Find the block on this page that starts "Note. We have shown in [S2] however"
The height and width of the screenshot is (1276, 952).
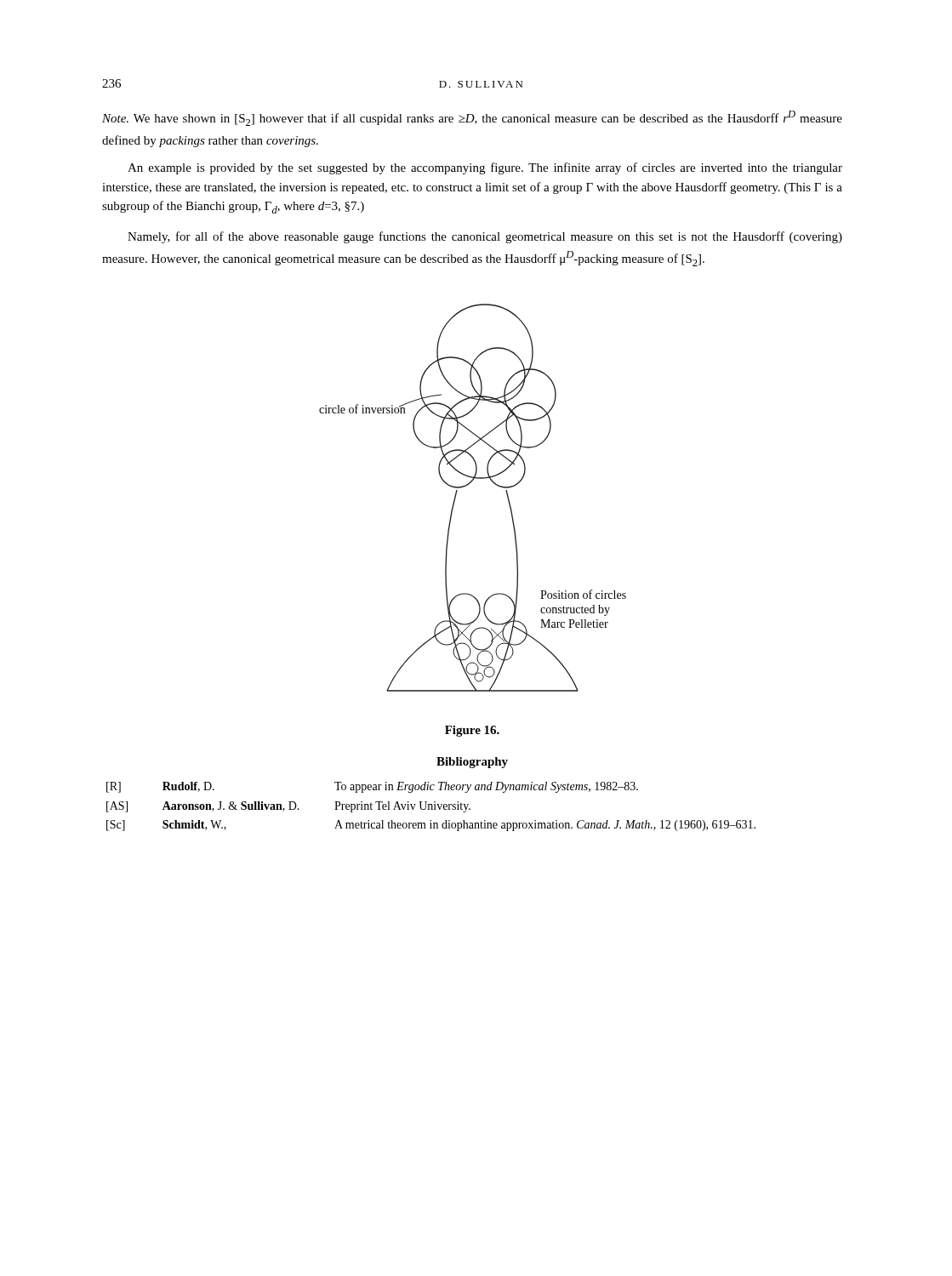[x=472, y=189]
